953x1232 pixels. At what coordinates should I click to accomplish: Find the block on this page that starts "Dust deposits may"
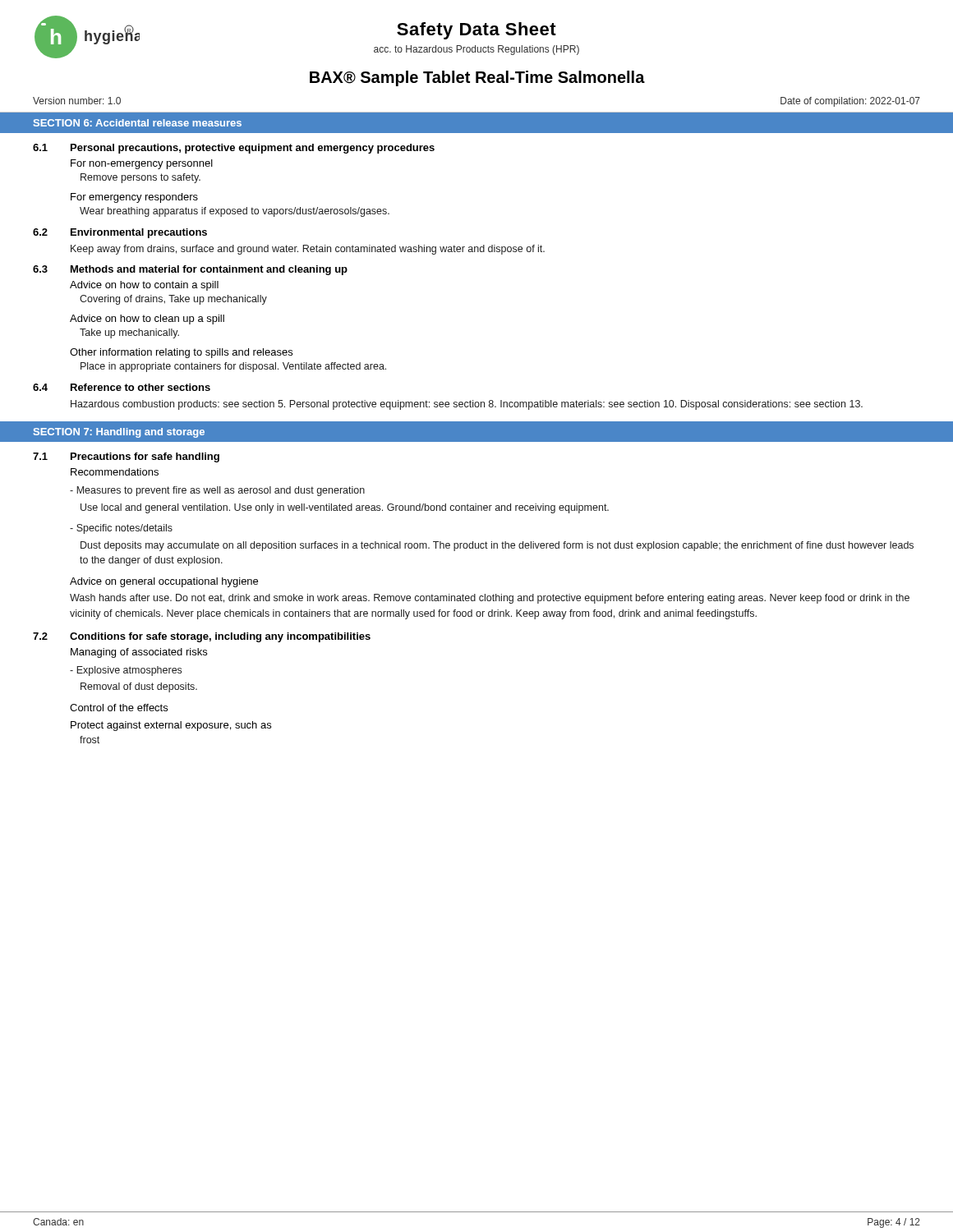click(497, 553)
